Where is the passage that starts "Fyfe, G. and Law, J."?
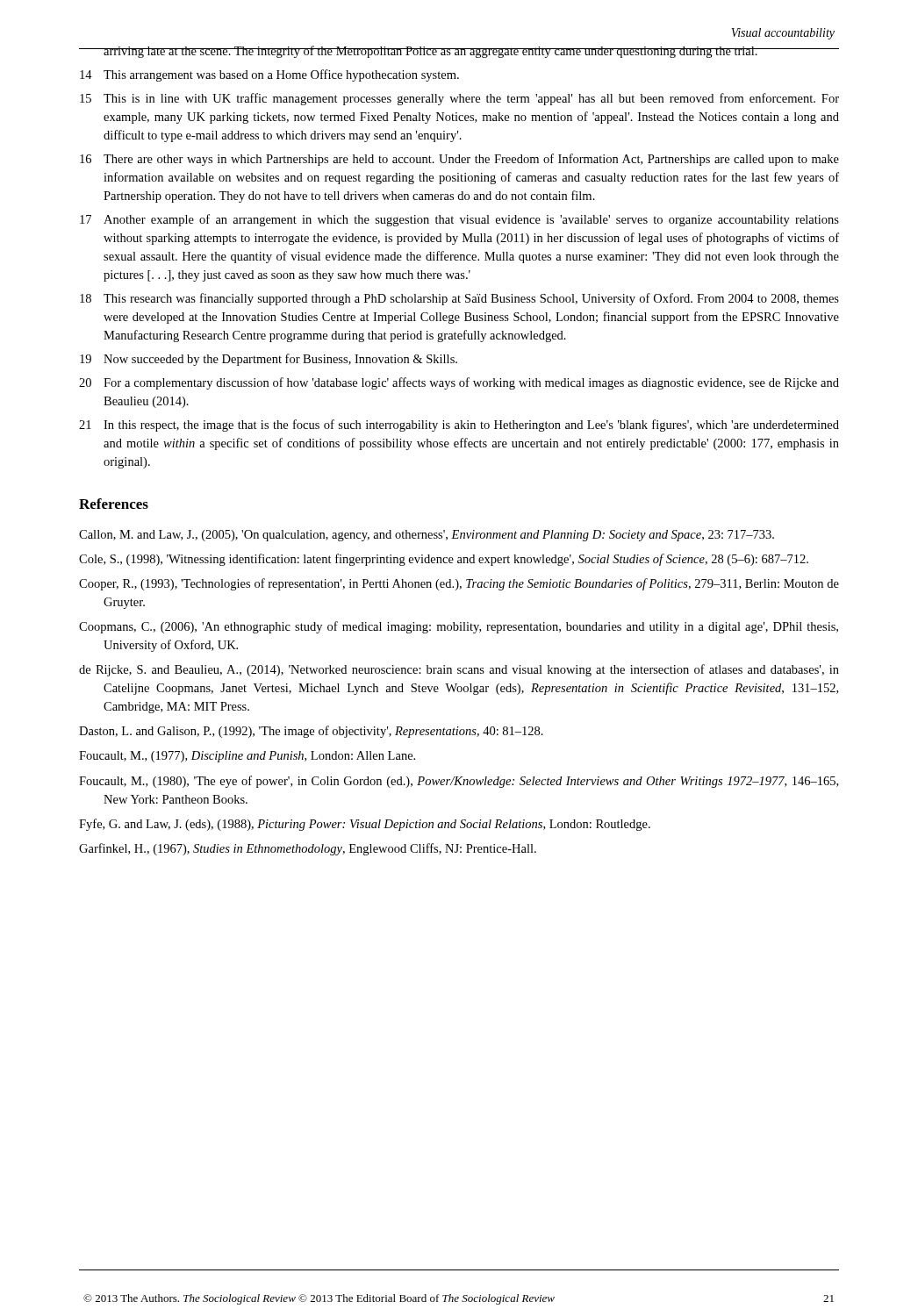This screenshot has height=1316, width=918. tap(365, 823)
